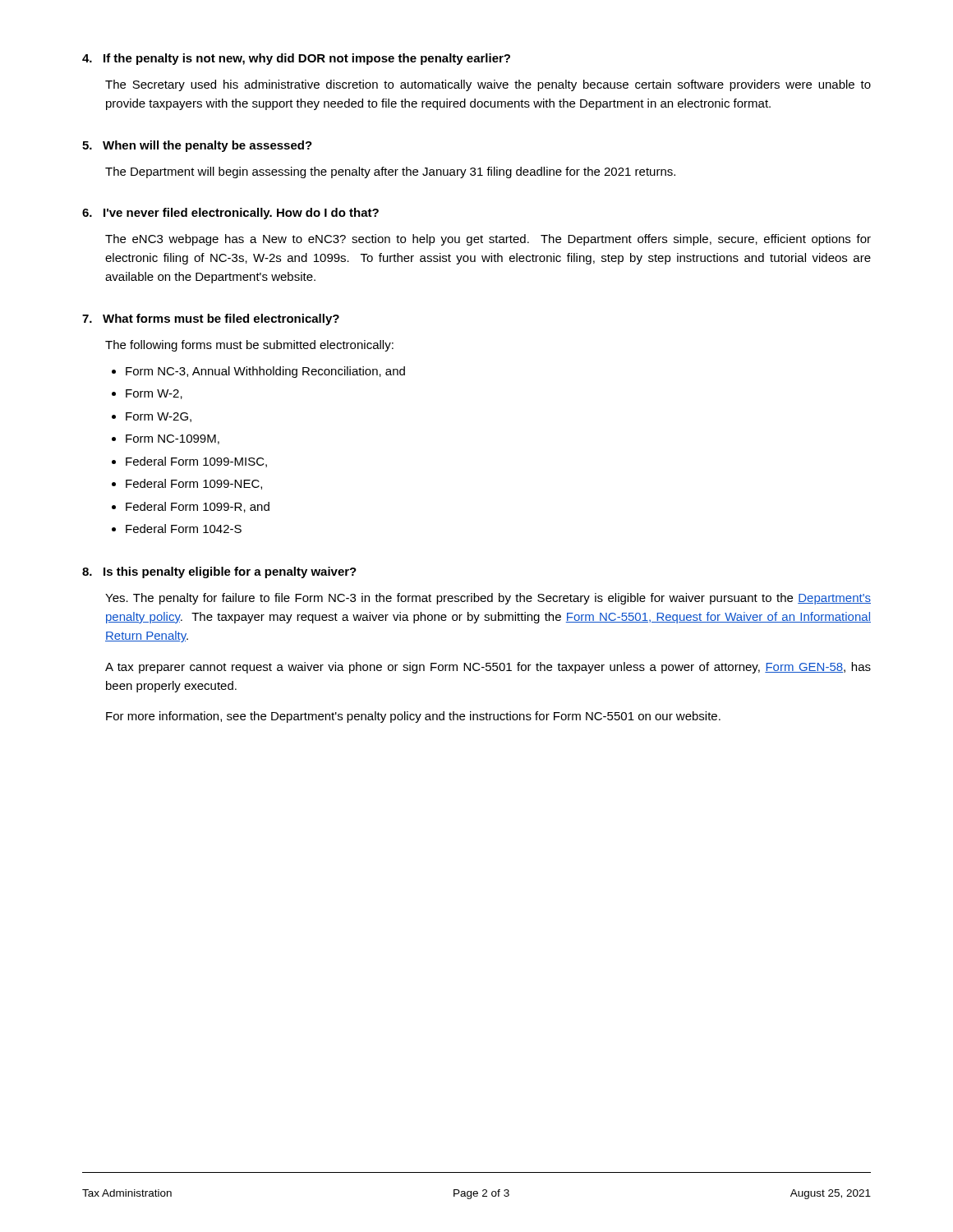Navigate to the text starting "Federal Form 1099-R, and"
953x1232 pixels.
click(197, 506)
